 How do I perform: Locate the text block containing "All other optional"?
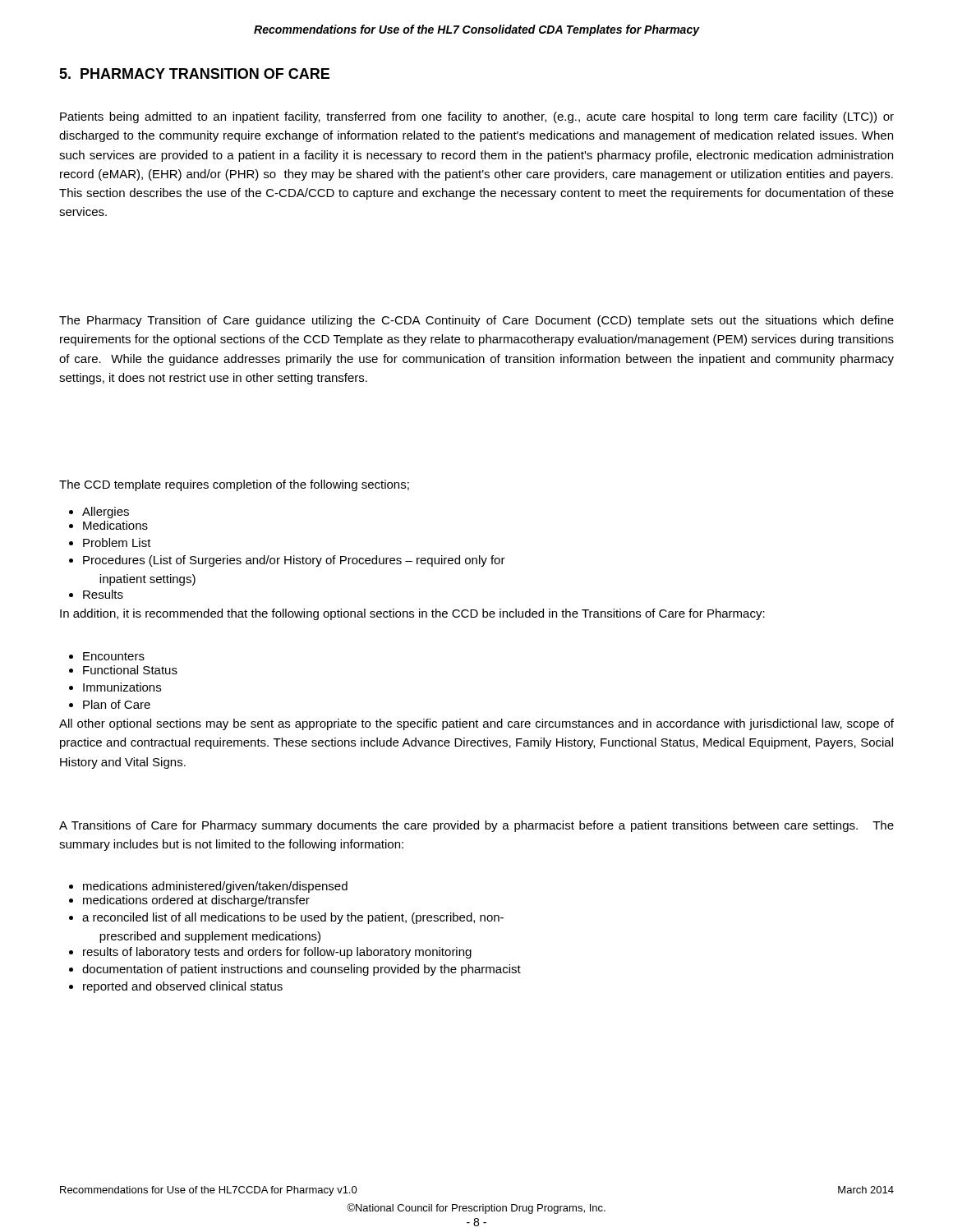coord(476,742)
